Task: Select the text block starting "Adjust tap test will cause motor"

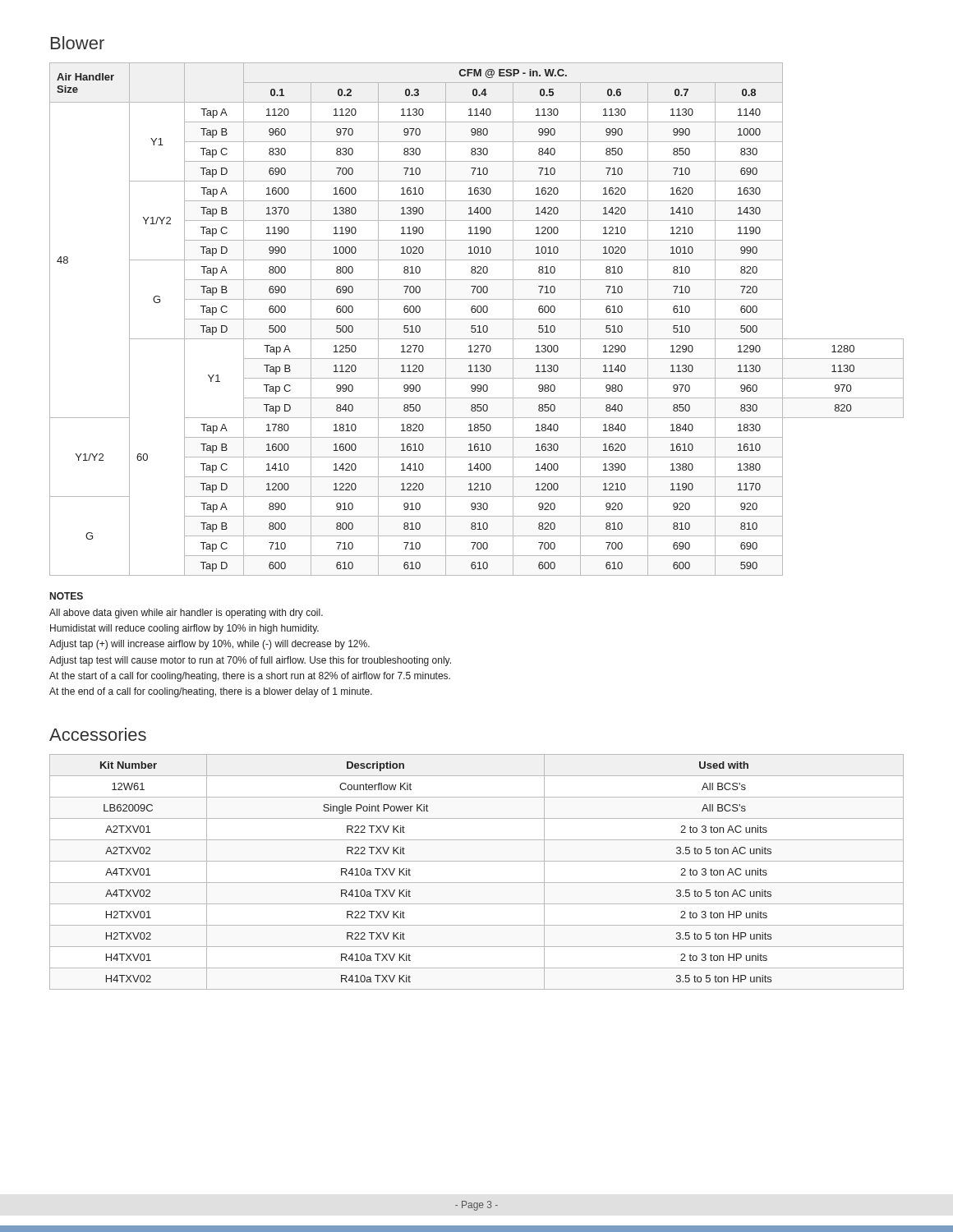Action: click(x=251, y=660)
